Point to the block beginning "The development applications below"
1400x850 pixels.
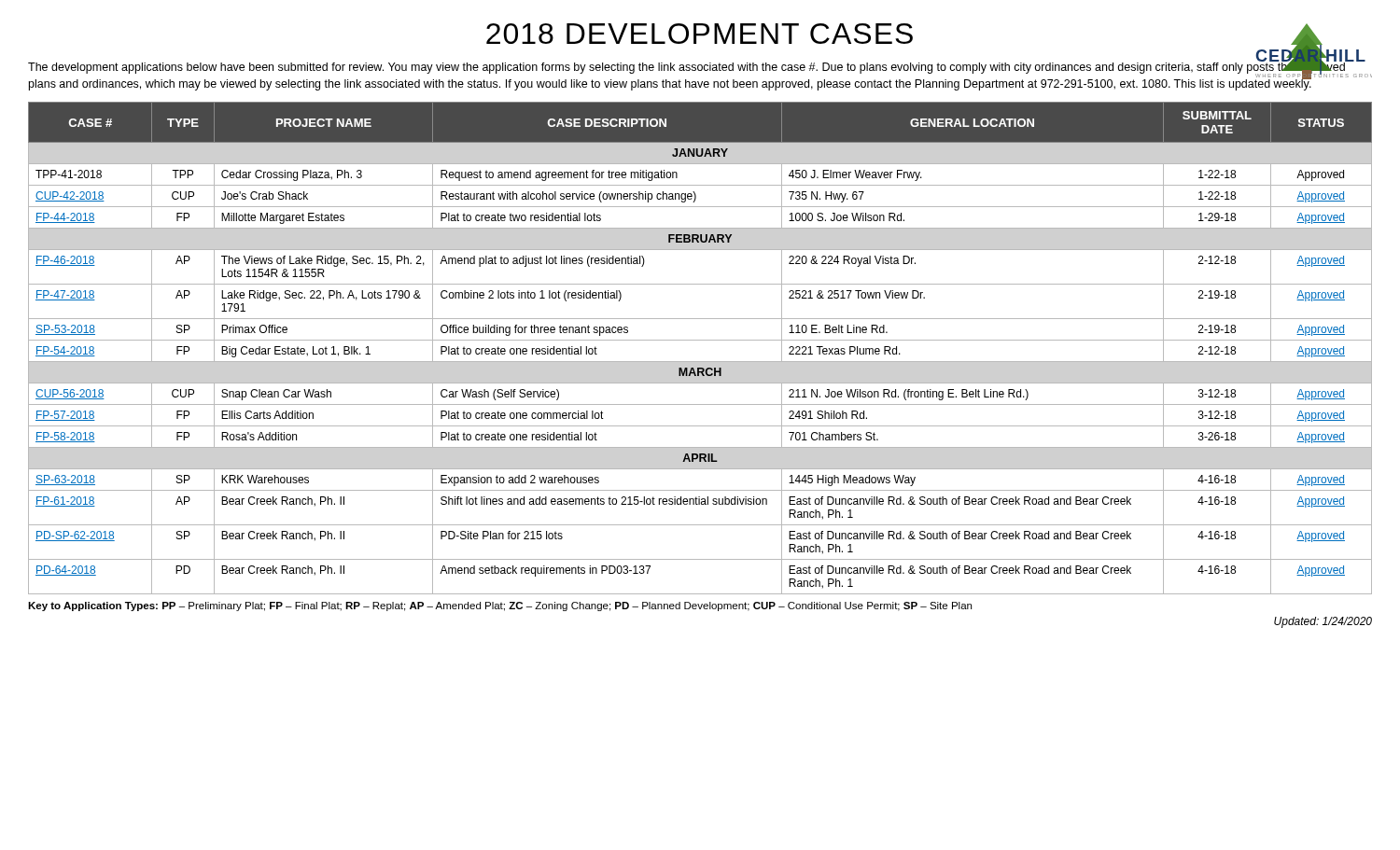687,76
